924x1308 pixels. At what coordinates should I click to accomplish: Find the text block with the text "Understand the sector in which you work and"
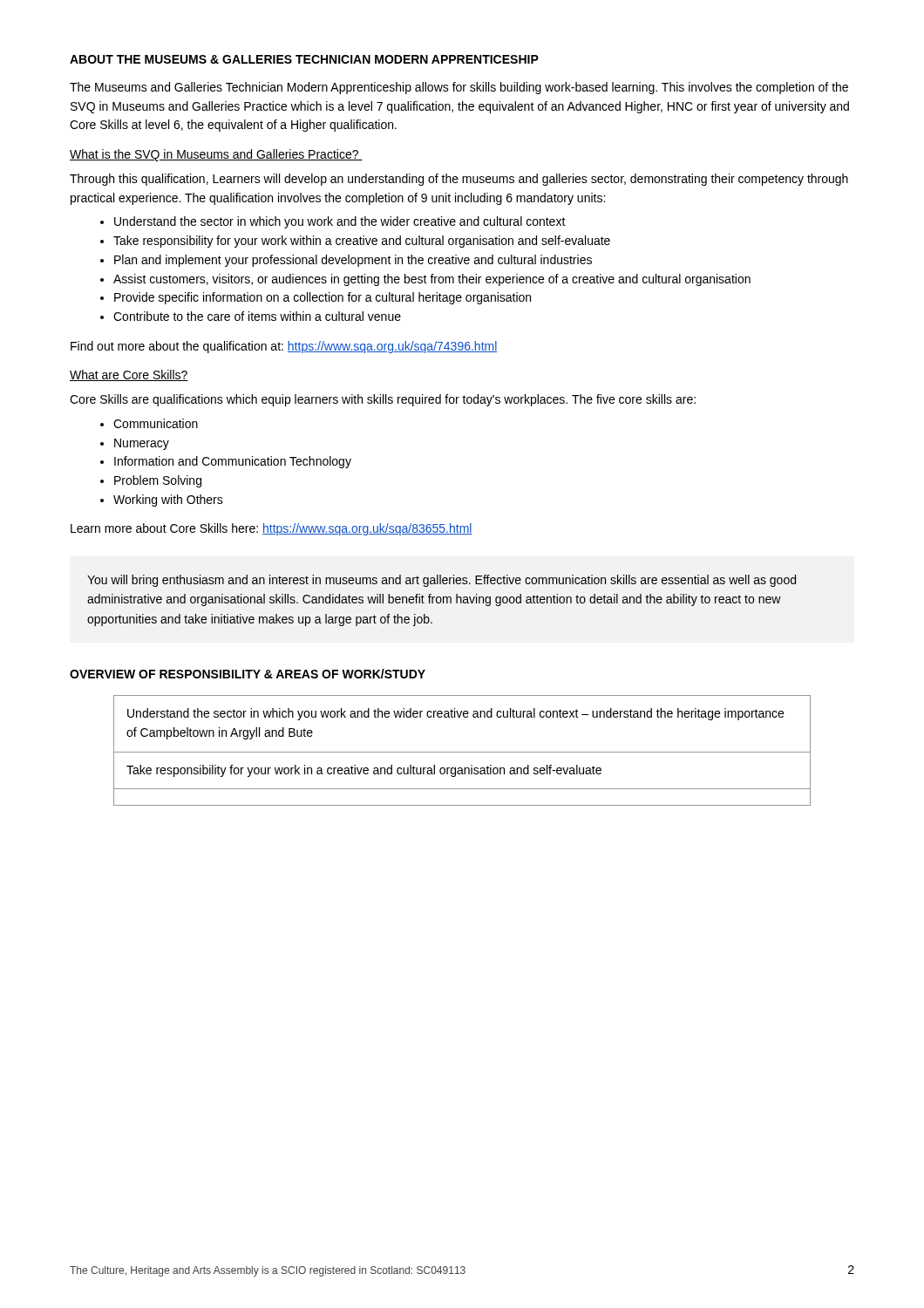455,723
